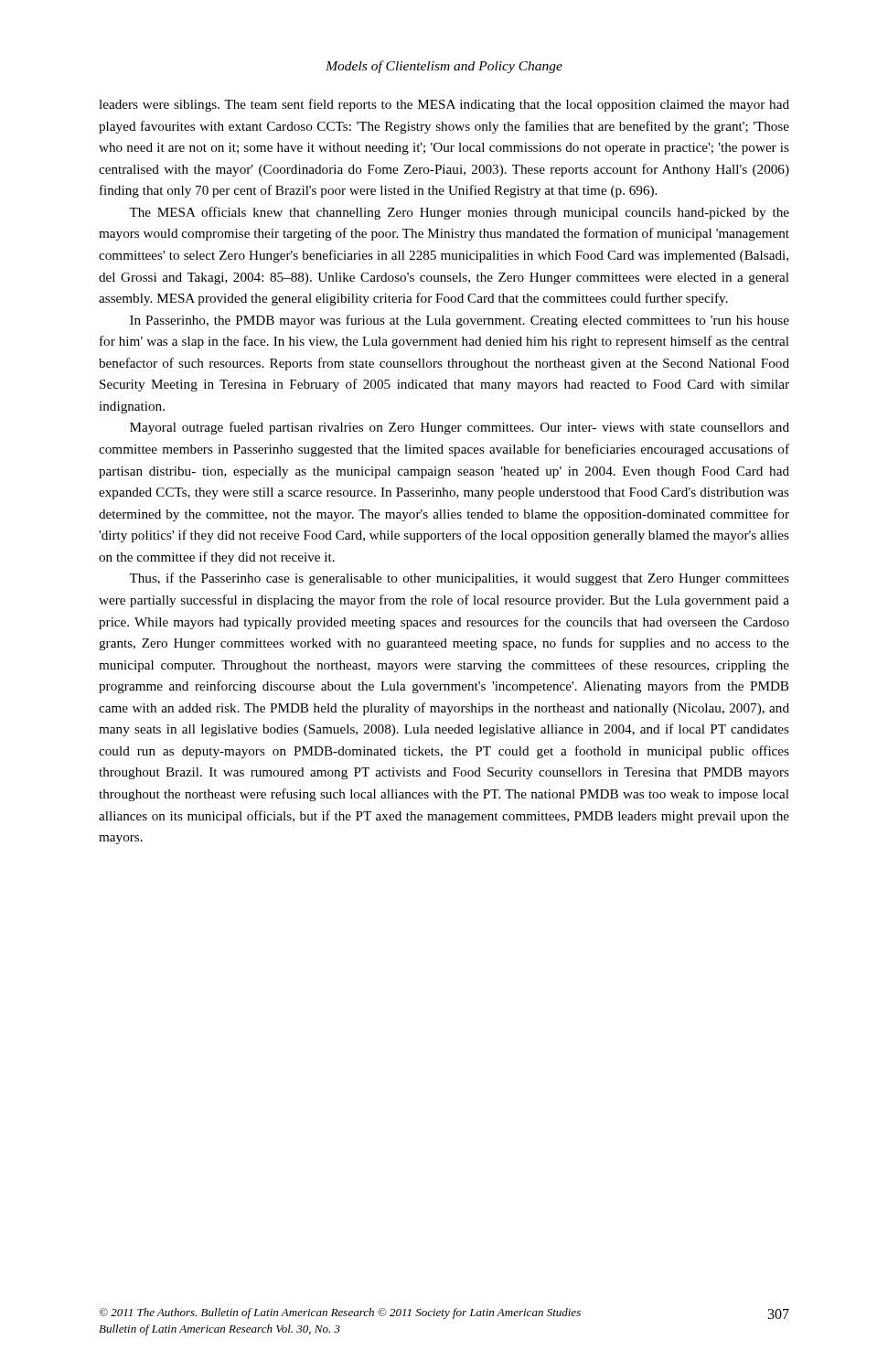Click on the text block that says "Mayoral outrage fueled partisan rivalries on Zero Hunger"
The width and height of the screenshot is (888, 1372).
[x=444, y=492]
